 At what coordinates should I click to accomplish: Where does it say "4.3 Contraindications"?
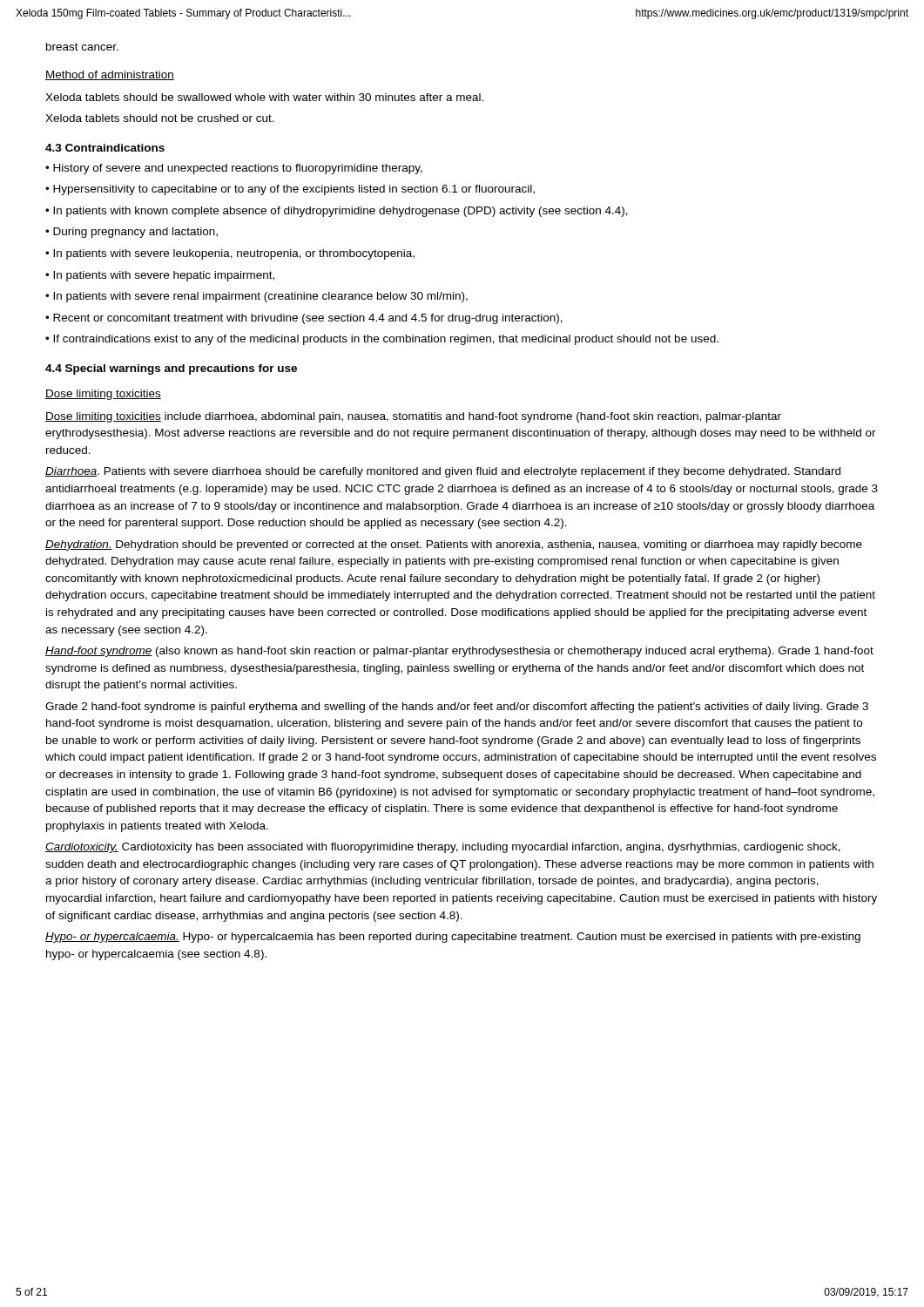click(105, 147)
